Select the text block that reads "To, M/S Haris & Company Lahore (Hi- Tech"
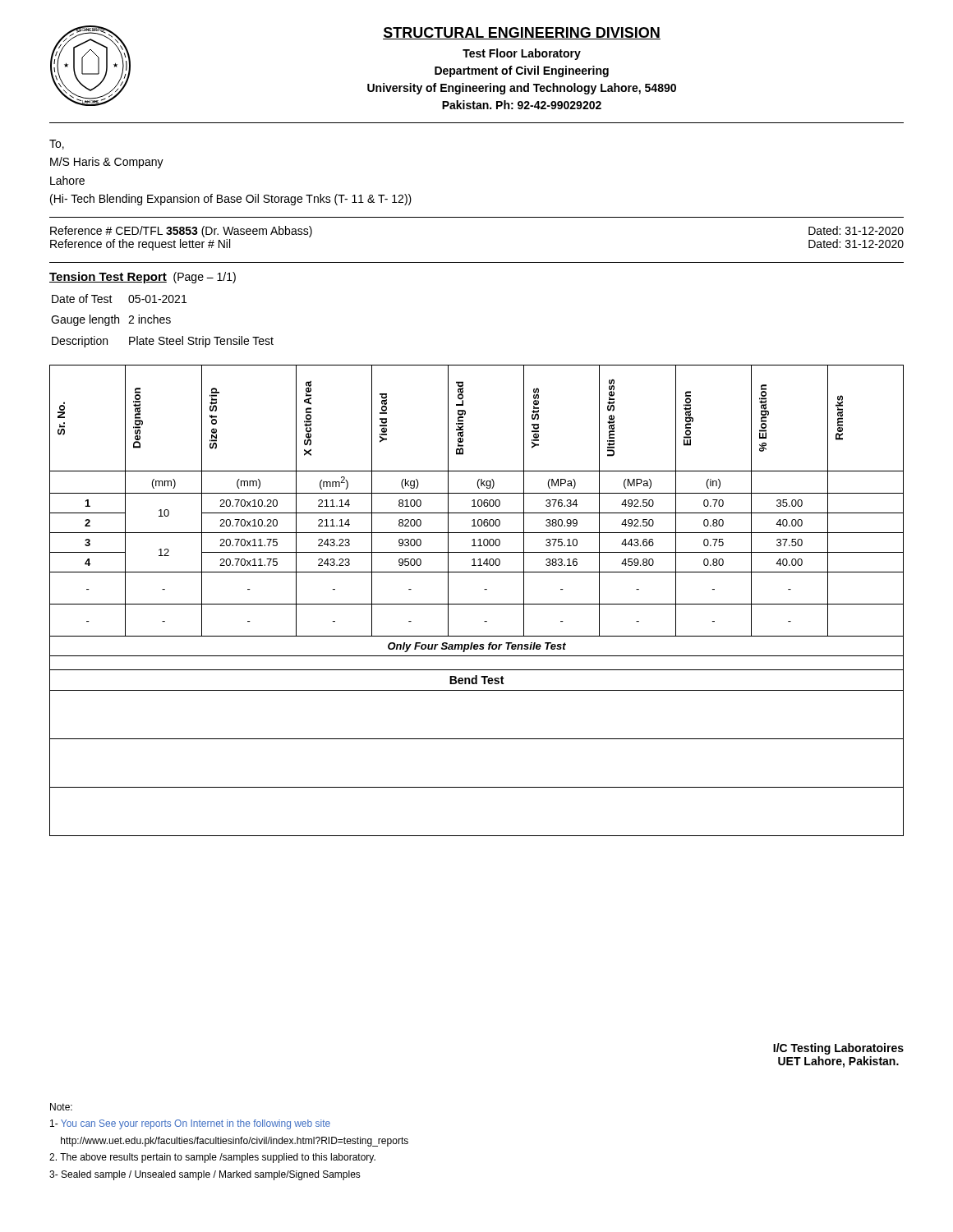Image resolution: width=953 pixels, height=1232 pixels. coord(57,145)
